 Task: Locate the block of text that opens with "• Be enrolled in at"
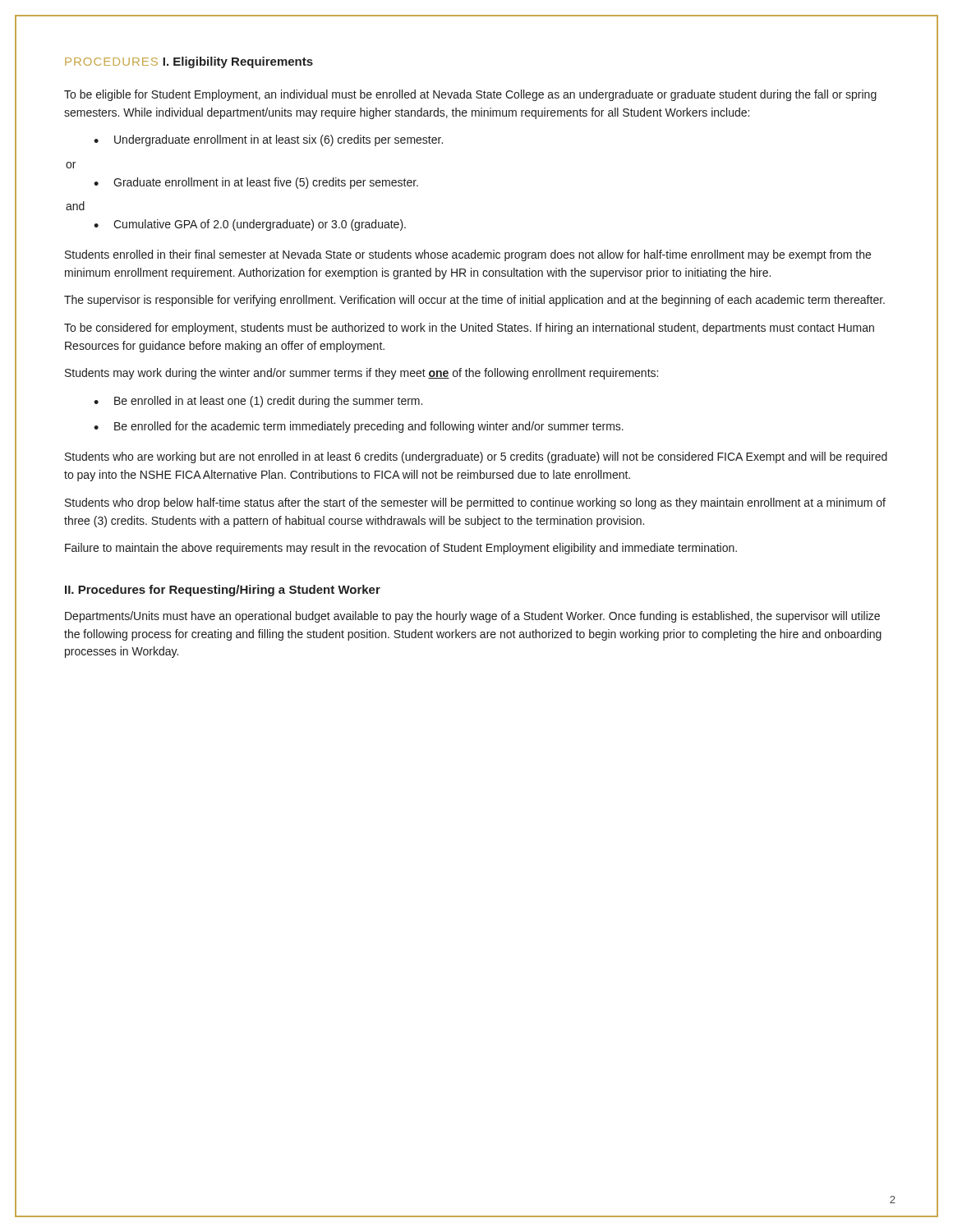258,402
